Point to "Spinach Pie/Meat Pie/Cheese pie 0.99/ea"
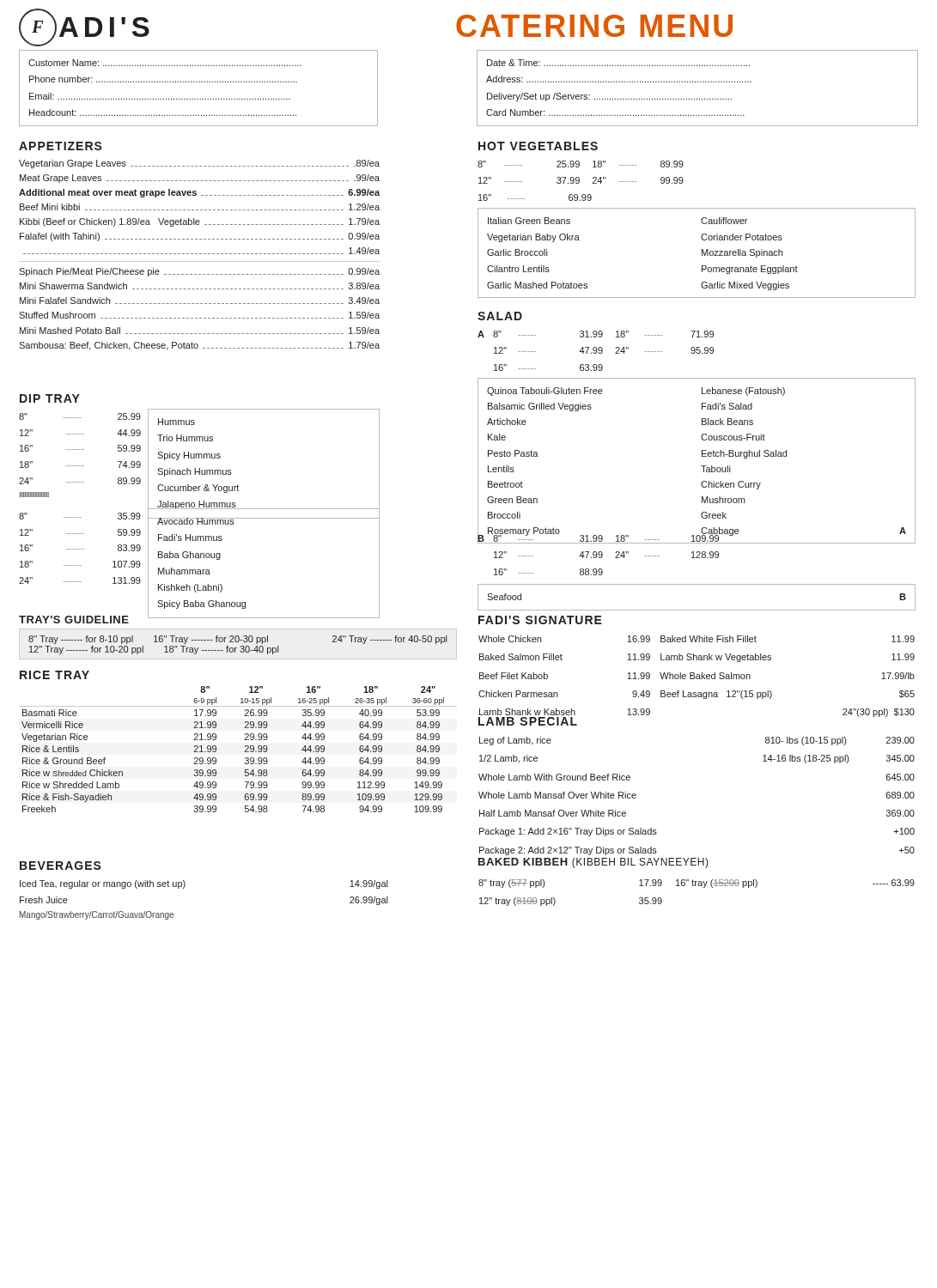937x1288 pixels. click(x=199, y=272)
